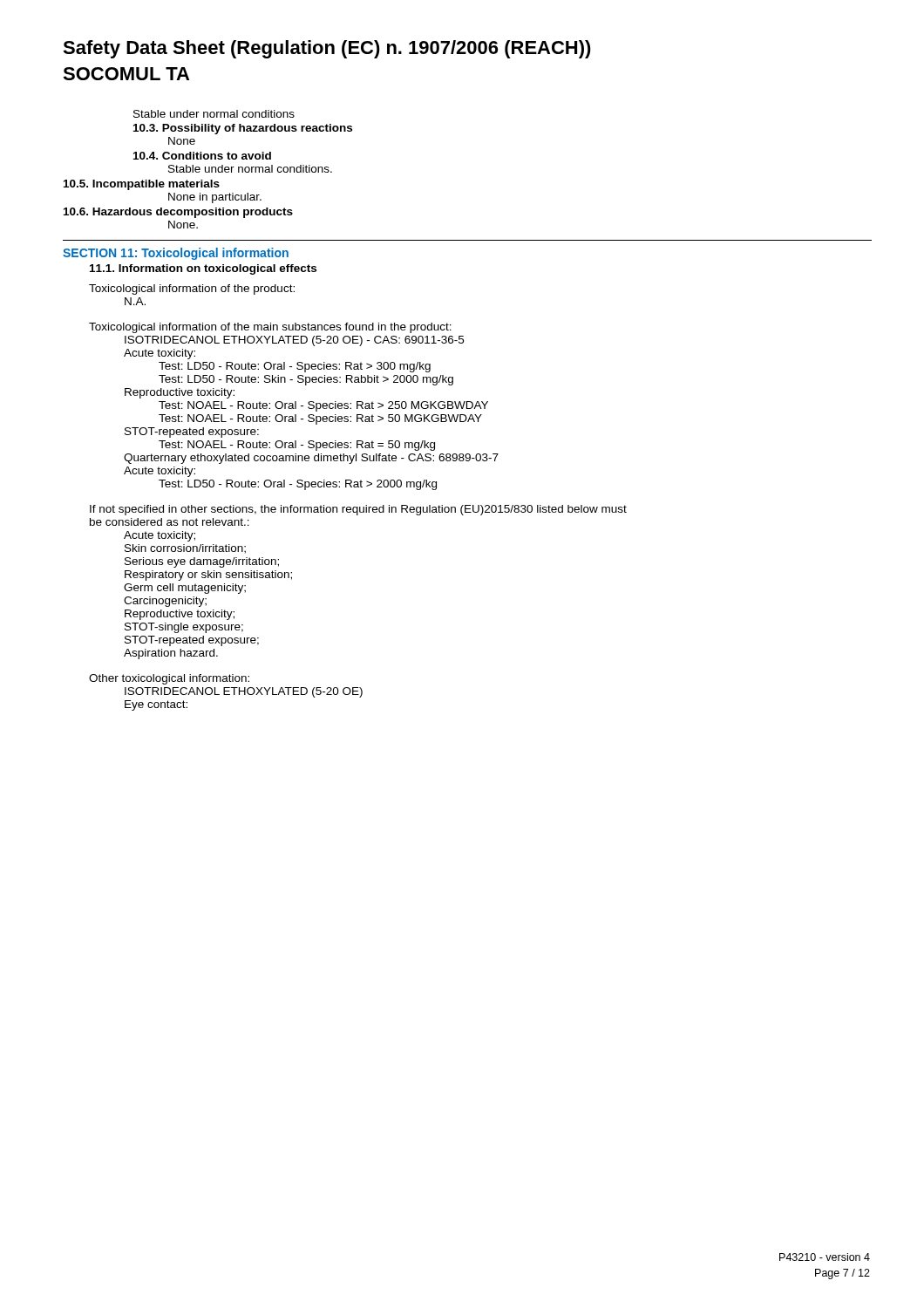
Task: Find the element starting "Safety Data Sheet (Regulation (EC) n. 1907/2006 (REACH))"
Action: click(327, 60)
